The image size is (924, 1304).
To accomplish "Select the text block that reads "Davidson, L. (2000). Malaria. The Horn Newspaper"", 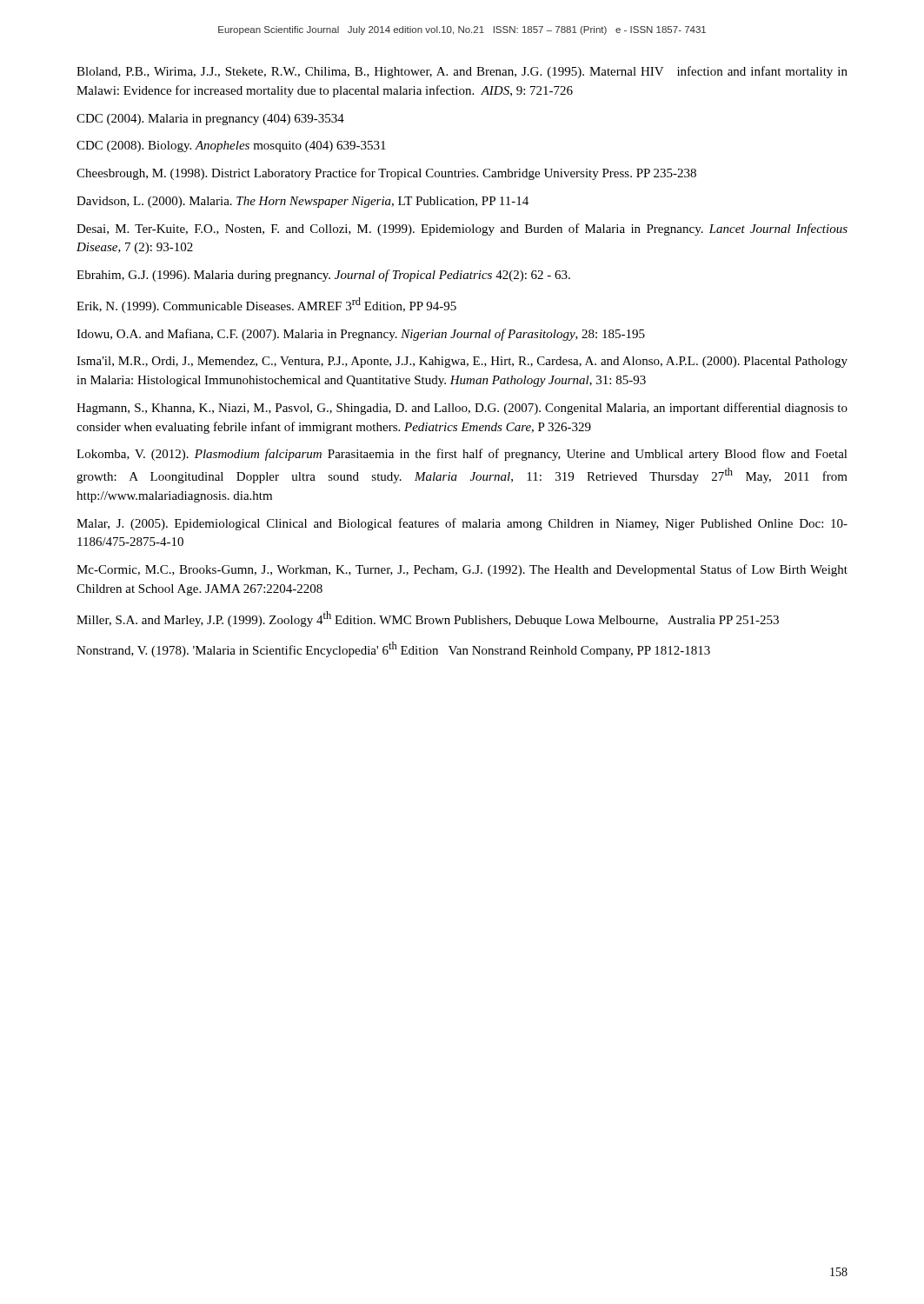I will tap(303, 201).
